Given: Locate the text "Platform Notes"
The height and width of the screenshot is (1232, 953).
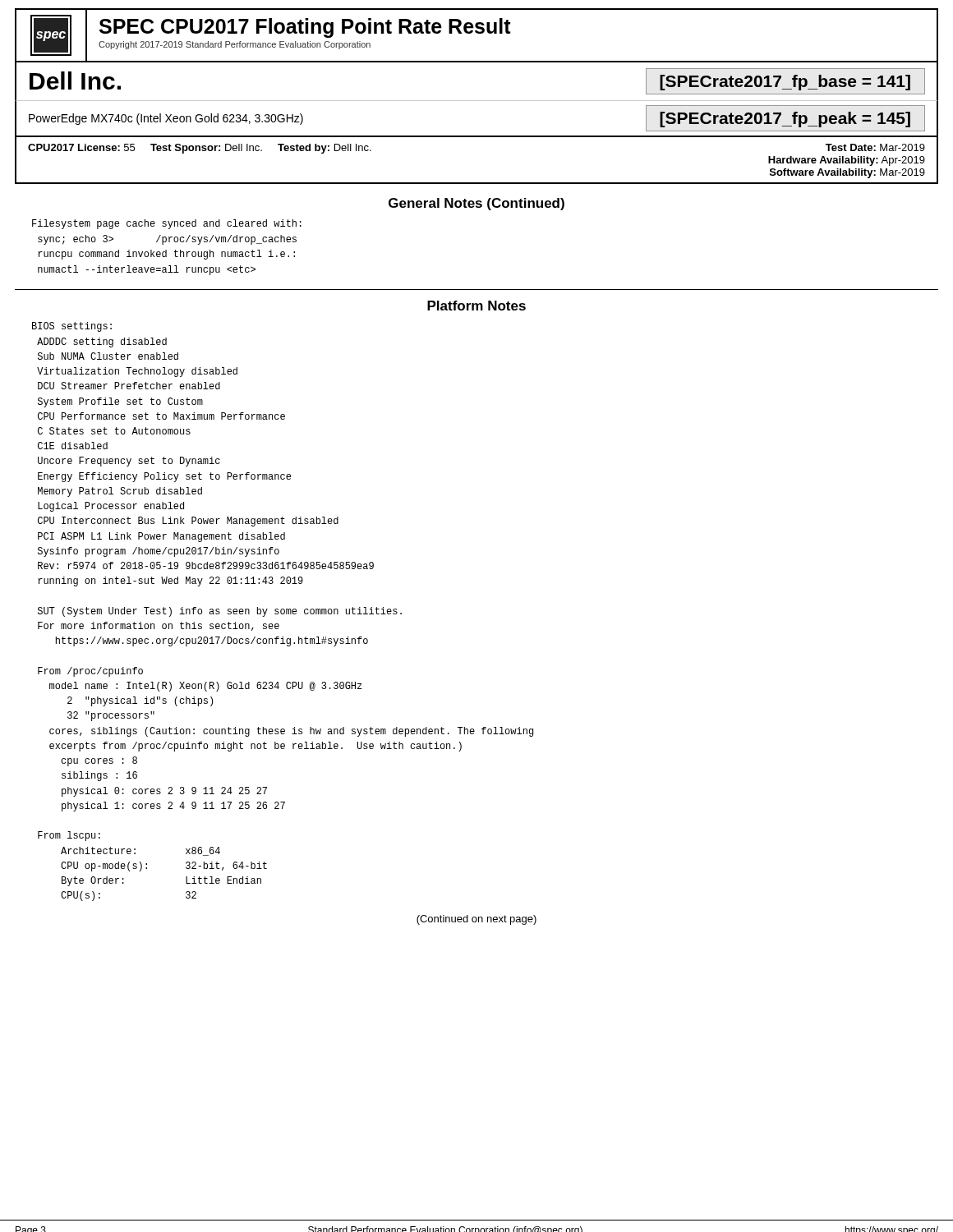Looking at the screenshot, I should (476, 306).
